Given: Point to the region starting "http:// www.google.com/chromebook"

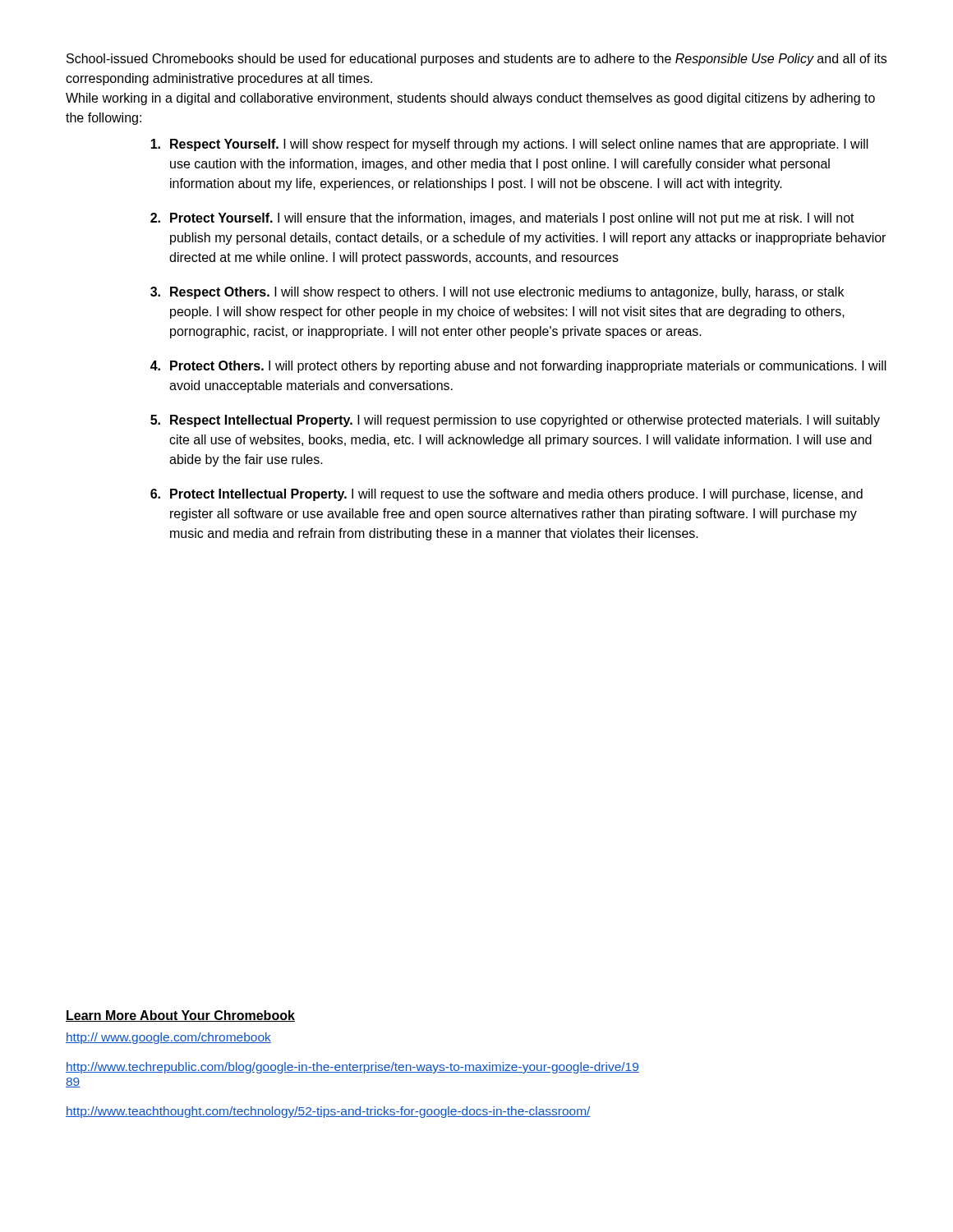Looking at the screenshot, I should tap(168, 1038).
